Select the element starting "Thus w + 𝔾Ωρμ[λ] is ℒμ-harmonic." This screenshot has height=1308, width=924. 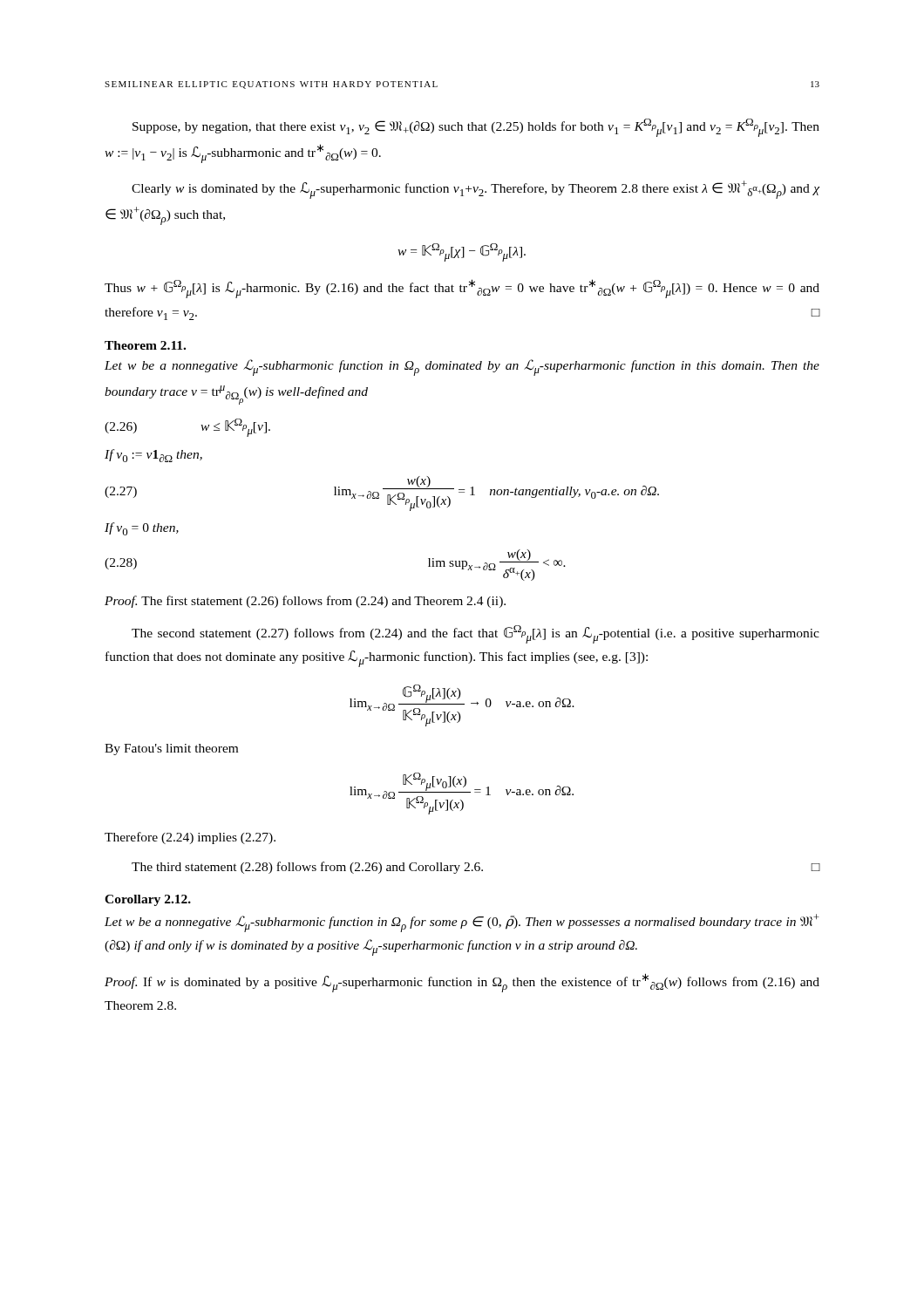(x=462, y=300)
